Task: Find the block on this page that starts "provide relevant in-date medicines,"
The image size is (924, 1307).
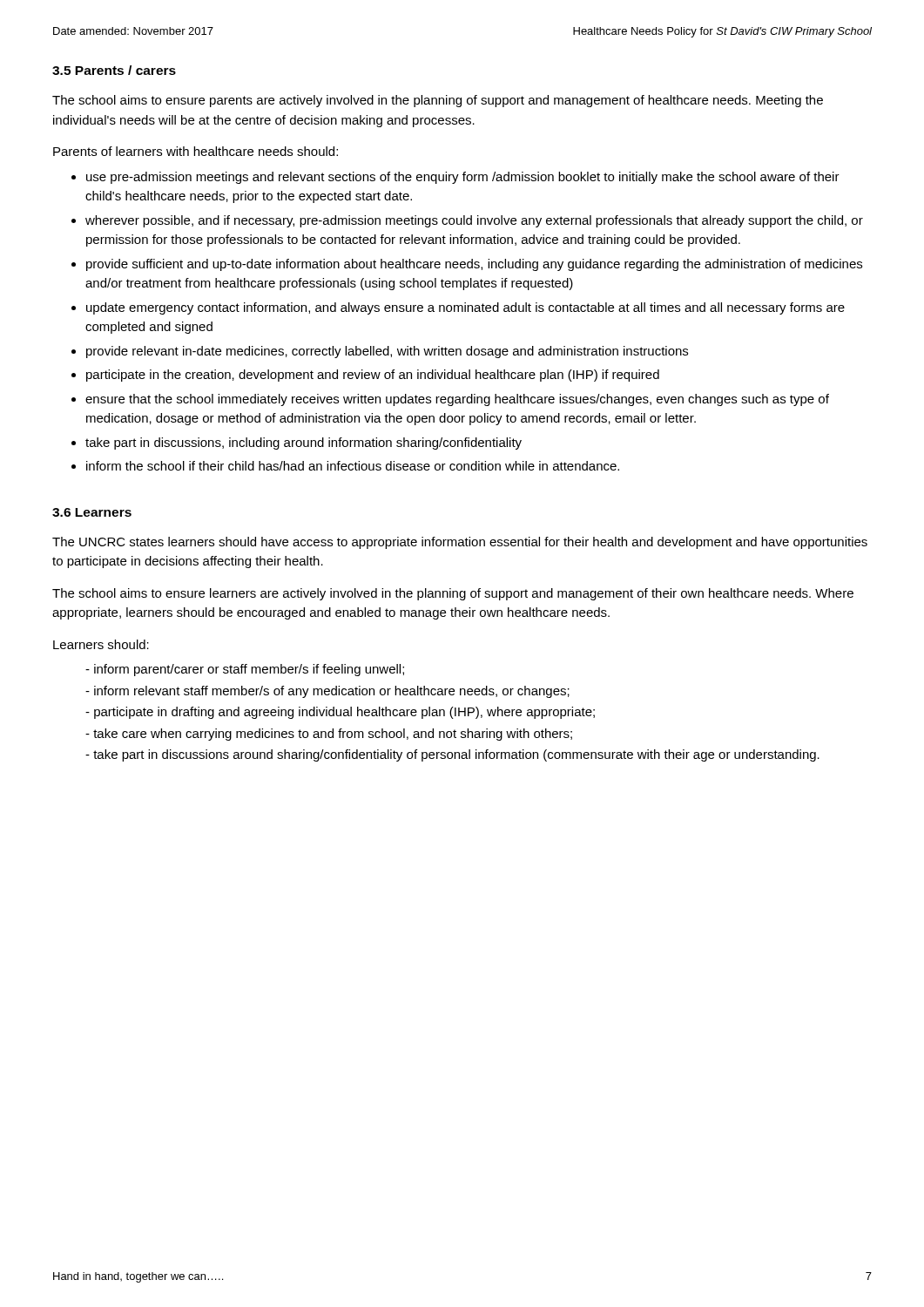Action: 387,350
